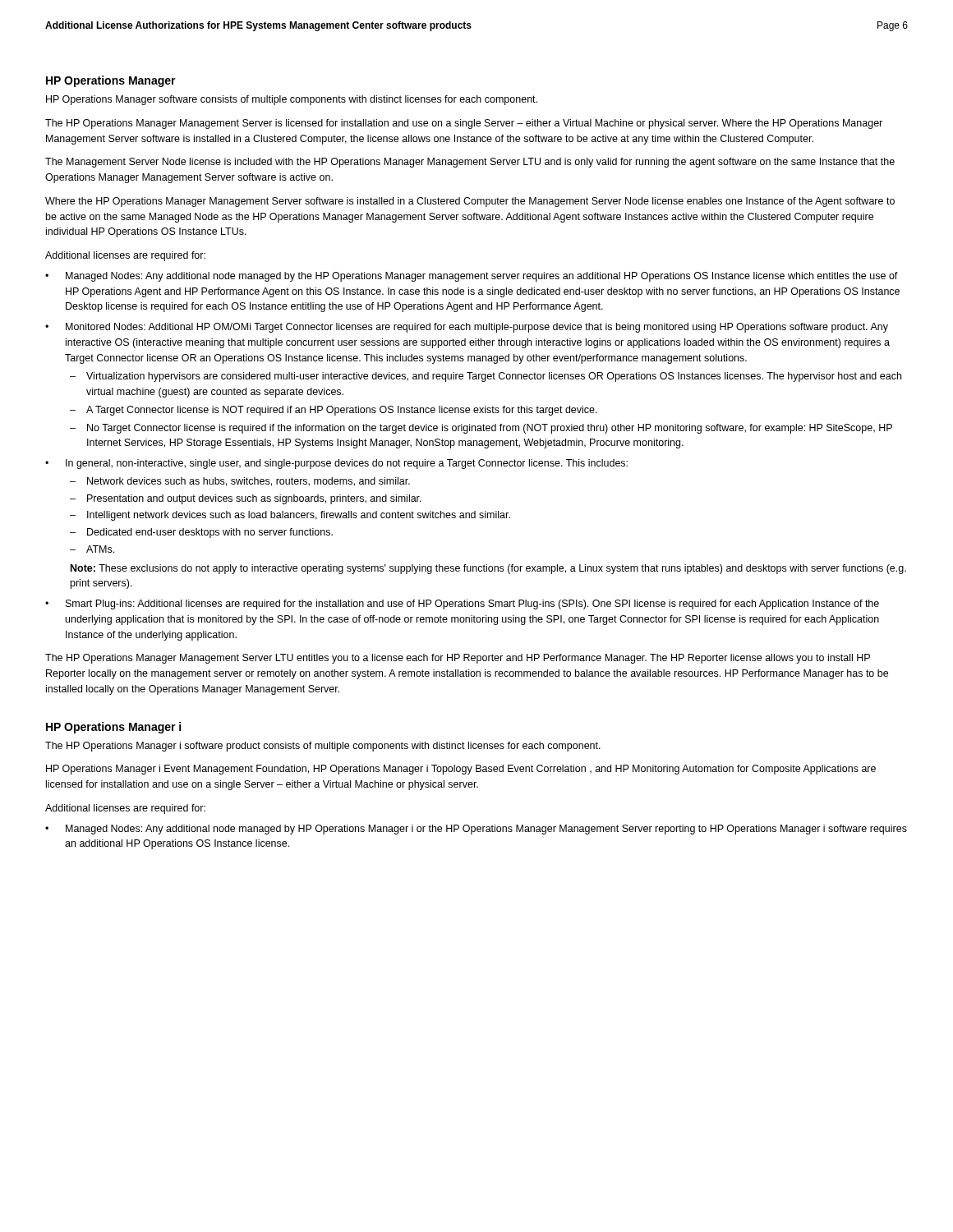Find the region starting "– Network devices such as hubs, switches,"

tap(240, 482)
